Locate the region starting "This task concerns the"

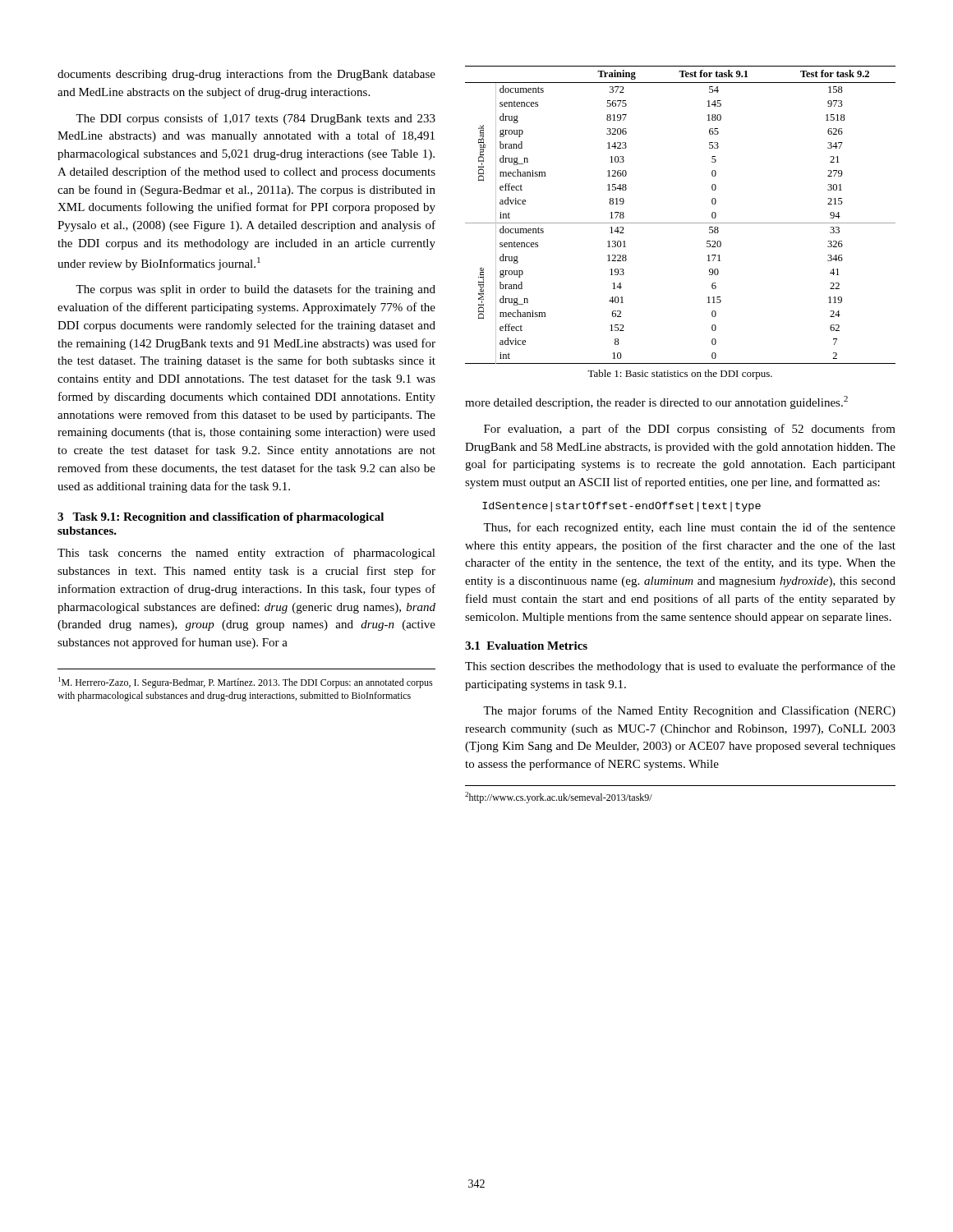coord(246,598)
